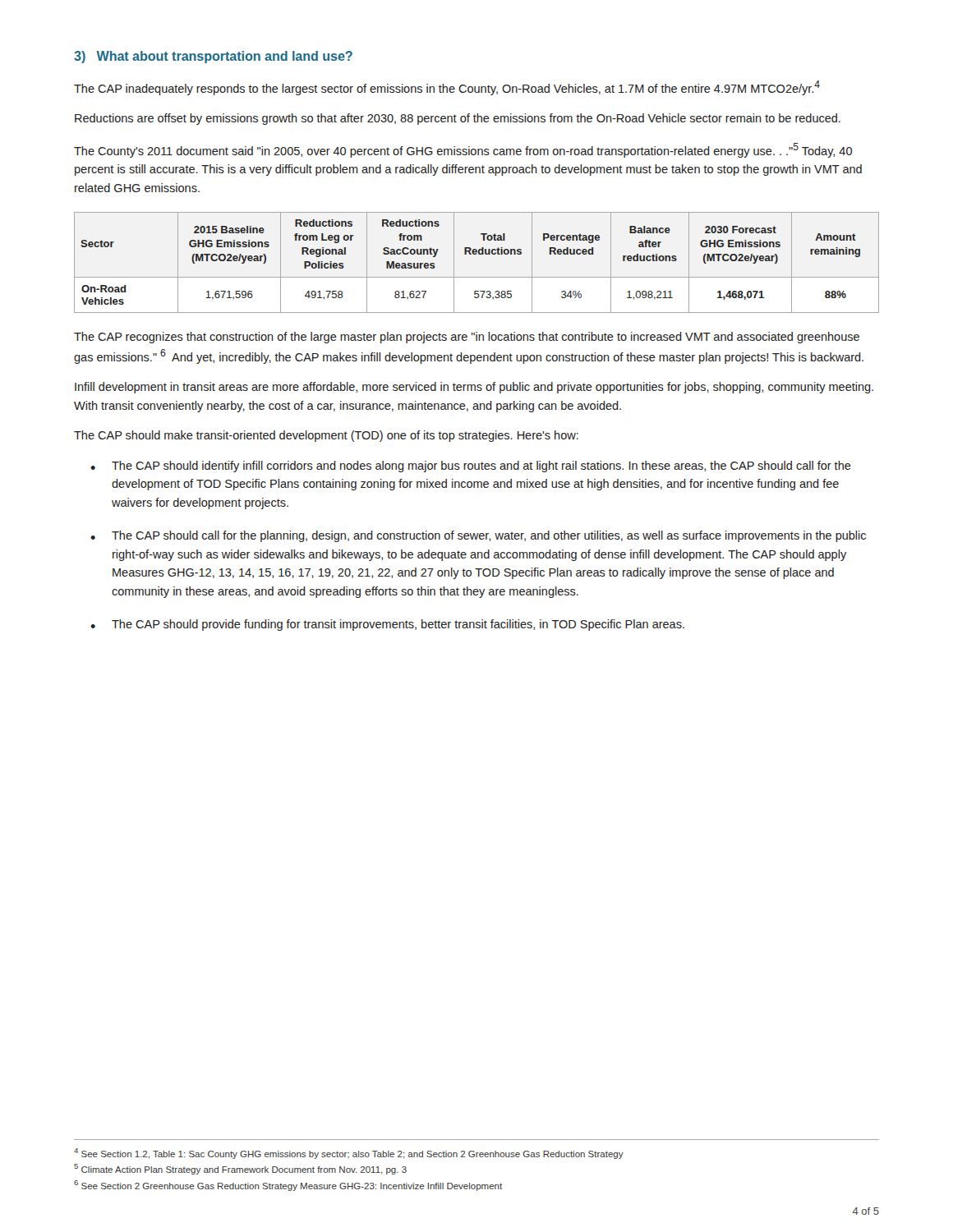Locate the element starting "The CAP recognizes"
953x1232 pixels.
469,347
